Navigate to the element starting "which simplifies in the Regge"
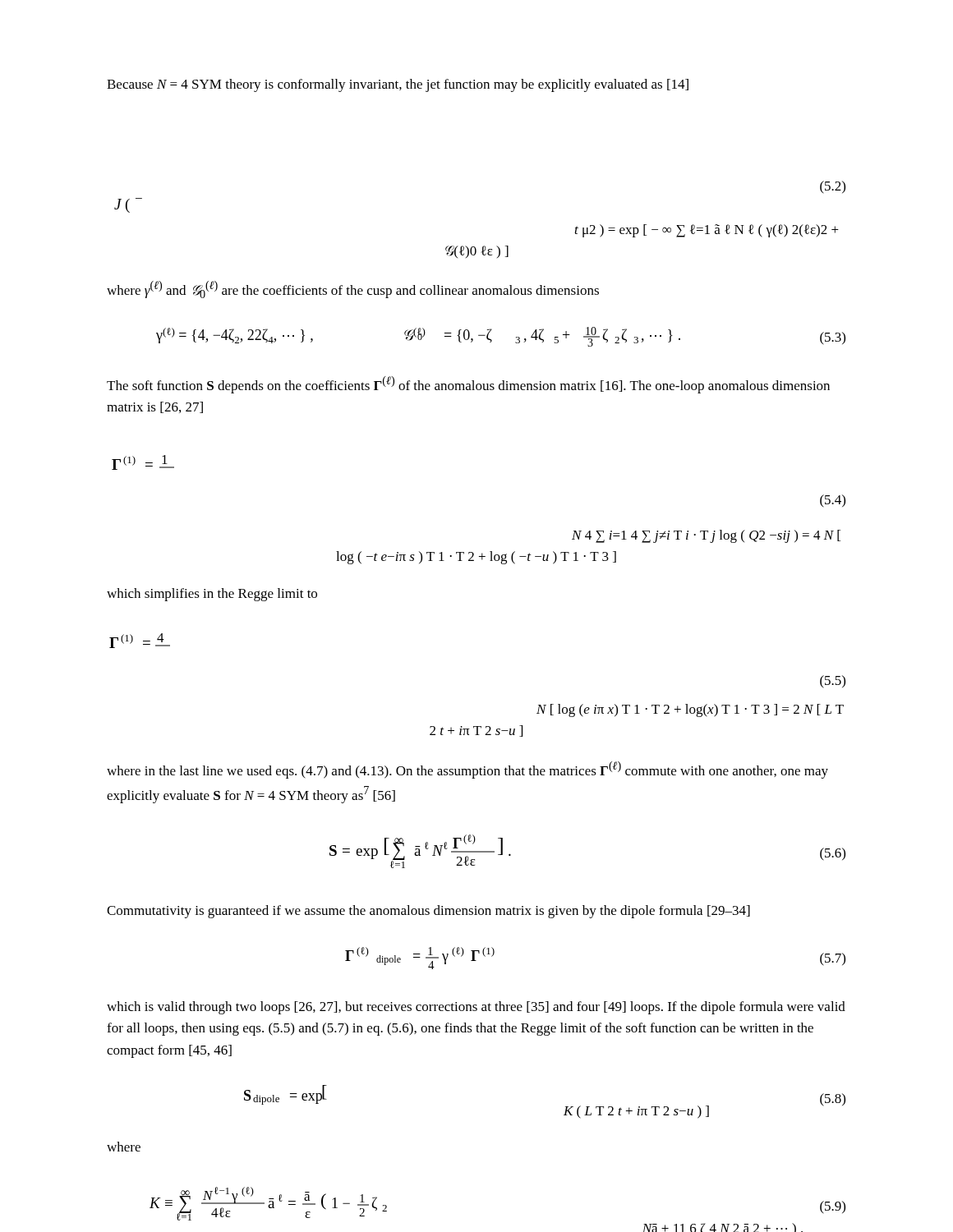953x1232 pixels. (212, 593)
